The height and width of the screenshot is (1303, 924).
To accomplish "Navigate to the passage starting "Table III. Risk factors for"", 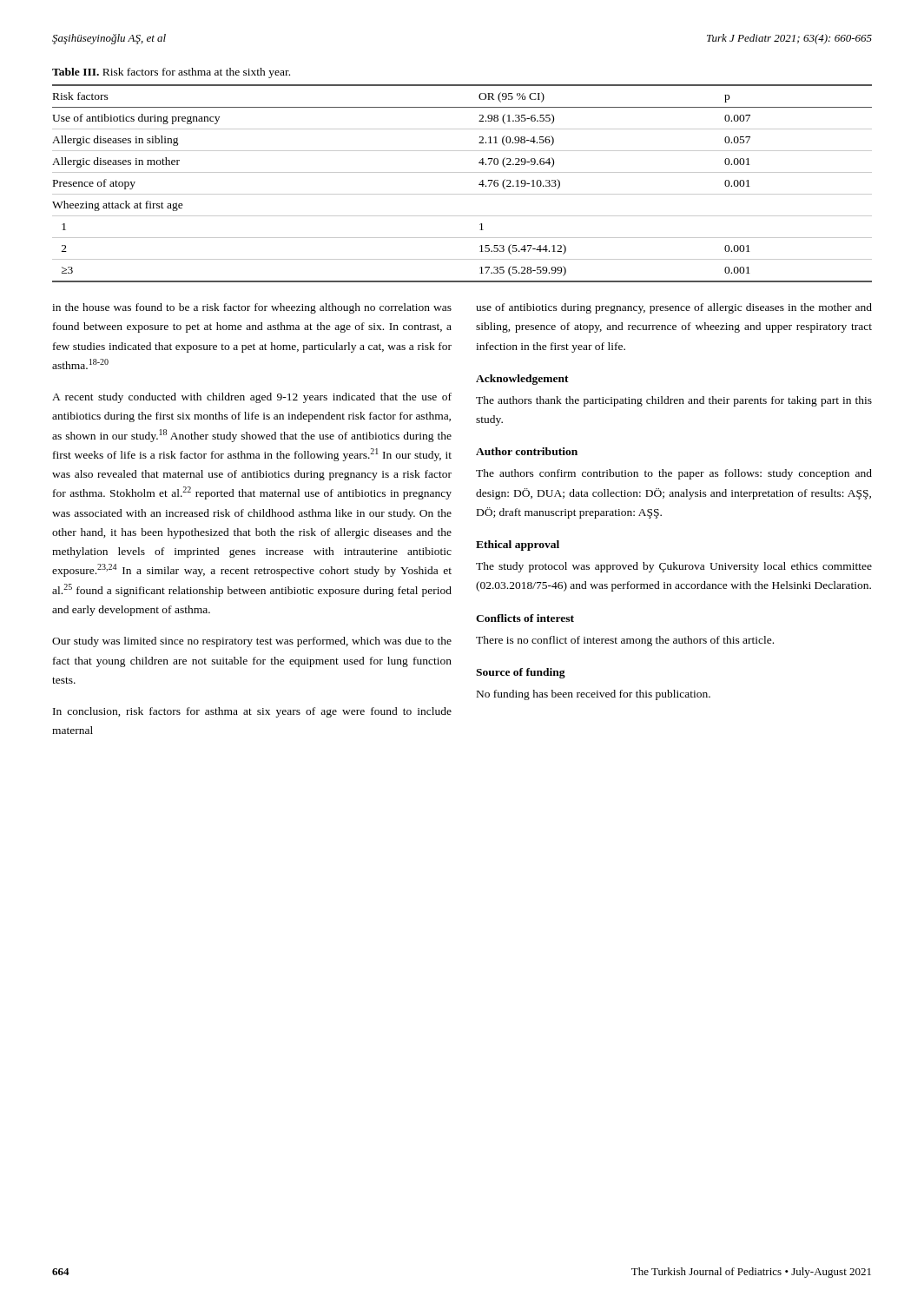I will [x=172, y=72].
